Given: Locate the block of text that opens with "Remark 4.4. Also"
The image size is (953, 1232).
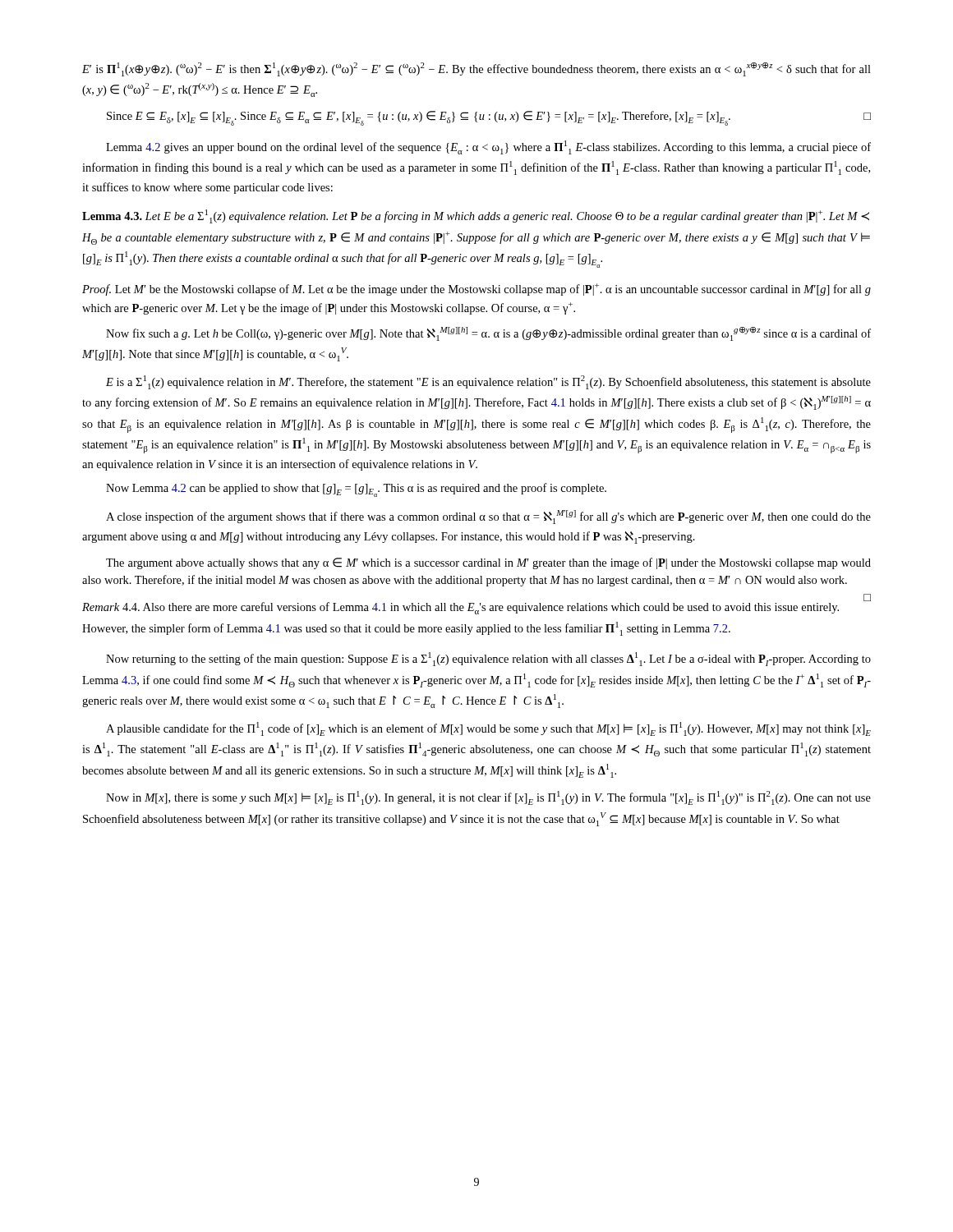Looking at the screenshot, I should 461,618.
